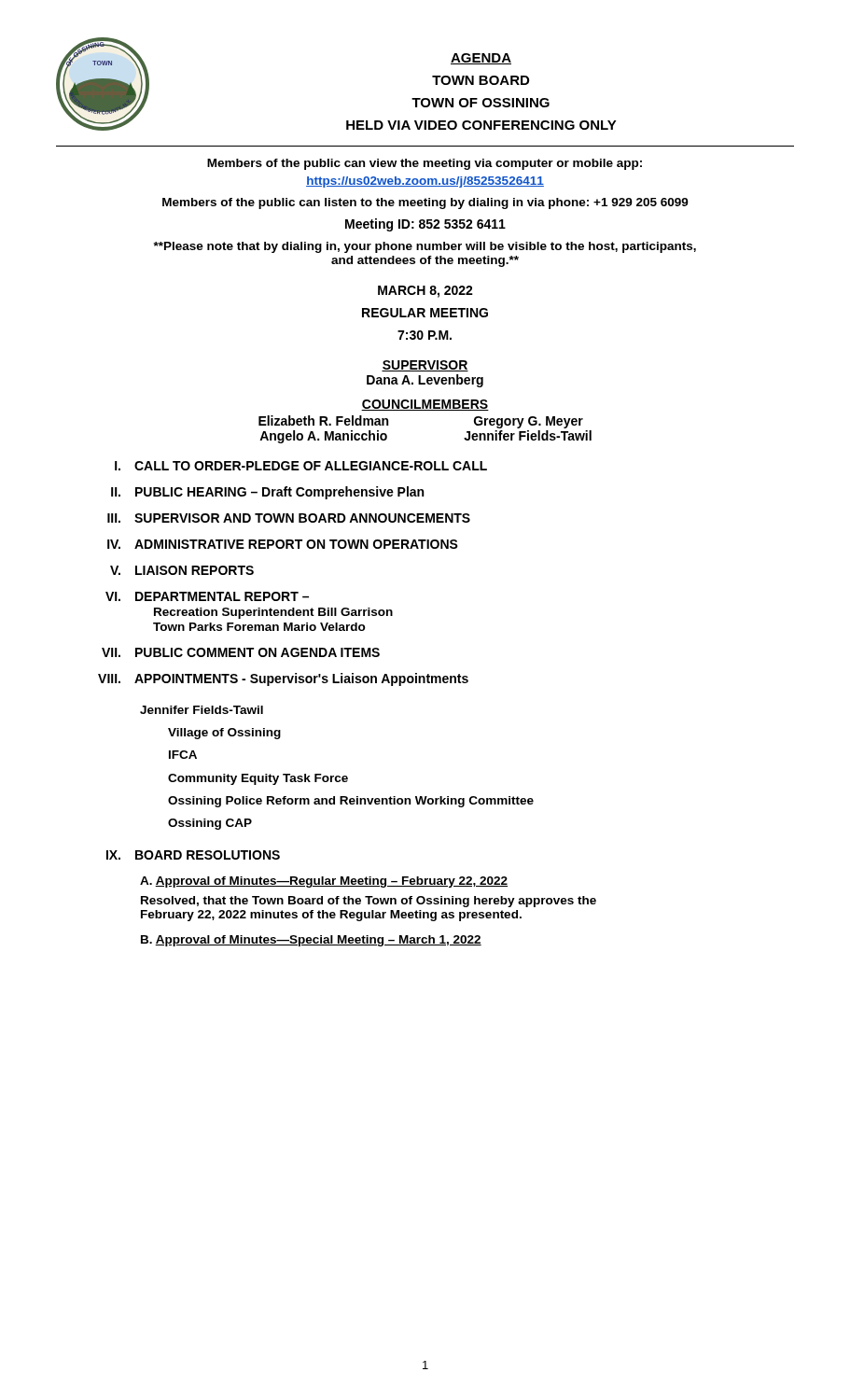Find the logo
Viewport: 850px width, 1400px height.
click(107, 85)
